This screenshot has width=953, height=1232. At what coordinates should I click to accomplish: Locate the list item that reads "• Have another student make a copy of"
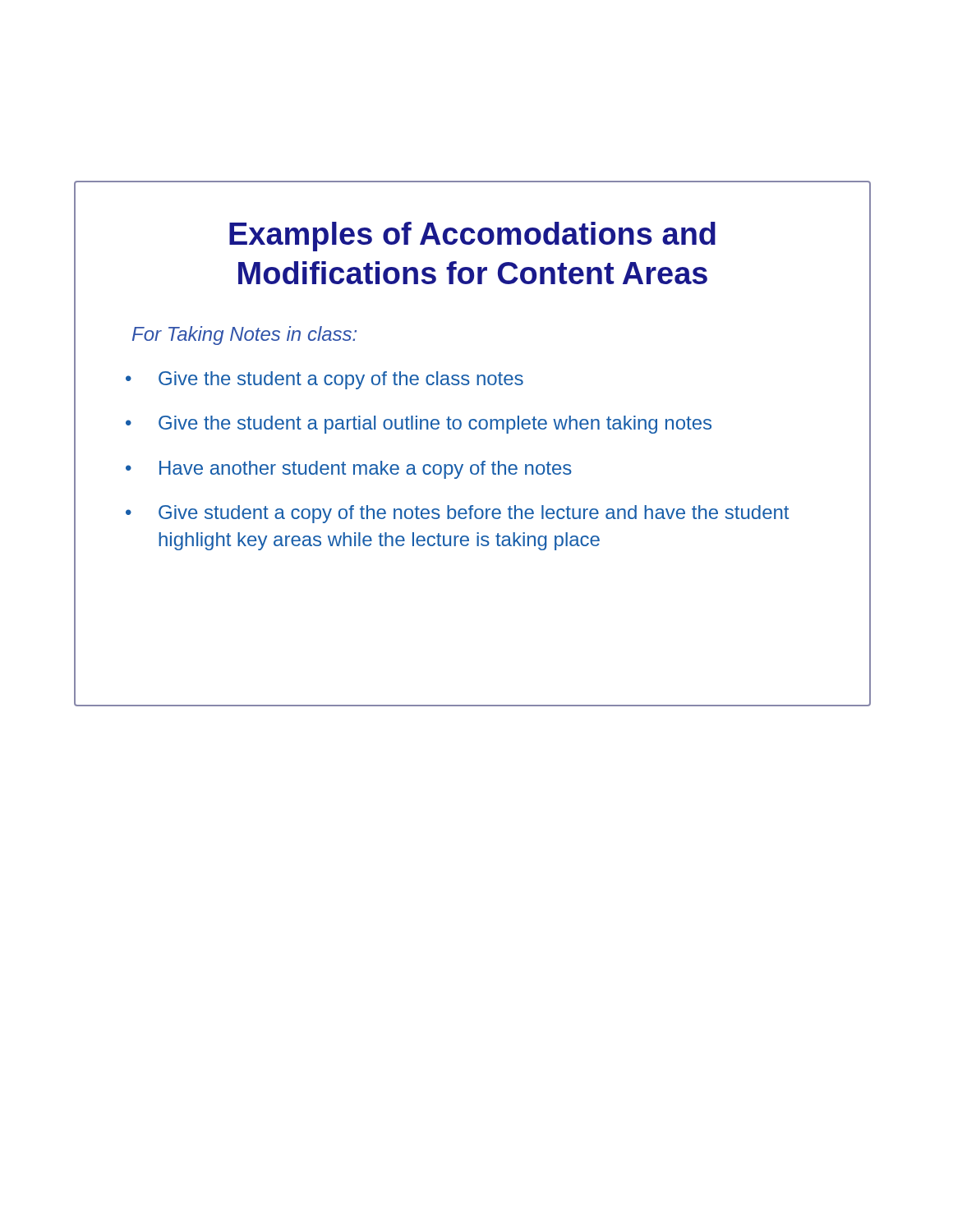click(472, 468)
